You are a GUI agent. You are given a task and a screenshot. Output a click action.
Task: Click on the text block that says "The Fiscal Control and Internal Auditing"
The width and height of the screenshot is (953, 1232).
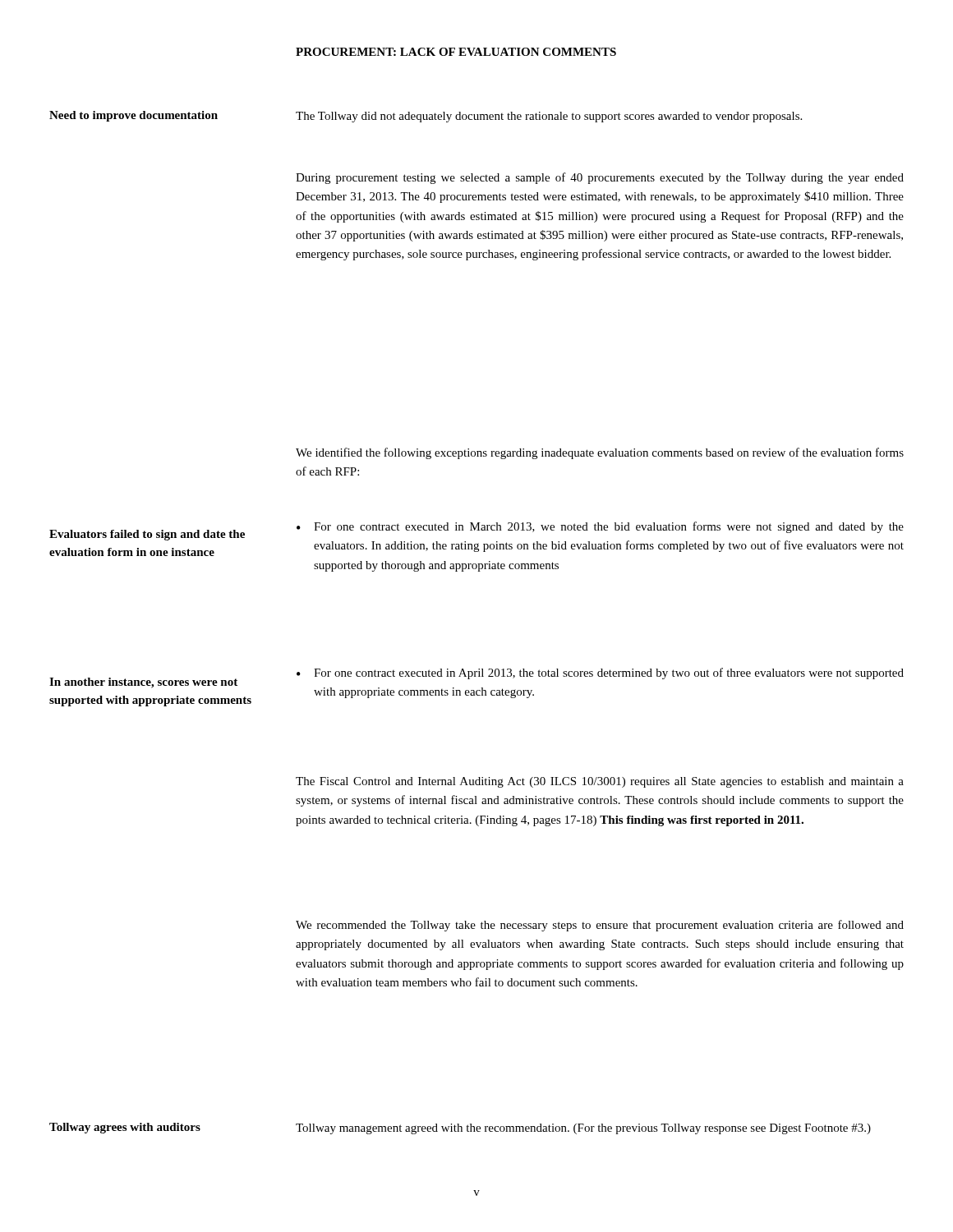tap(600, 801)
